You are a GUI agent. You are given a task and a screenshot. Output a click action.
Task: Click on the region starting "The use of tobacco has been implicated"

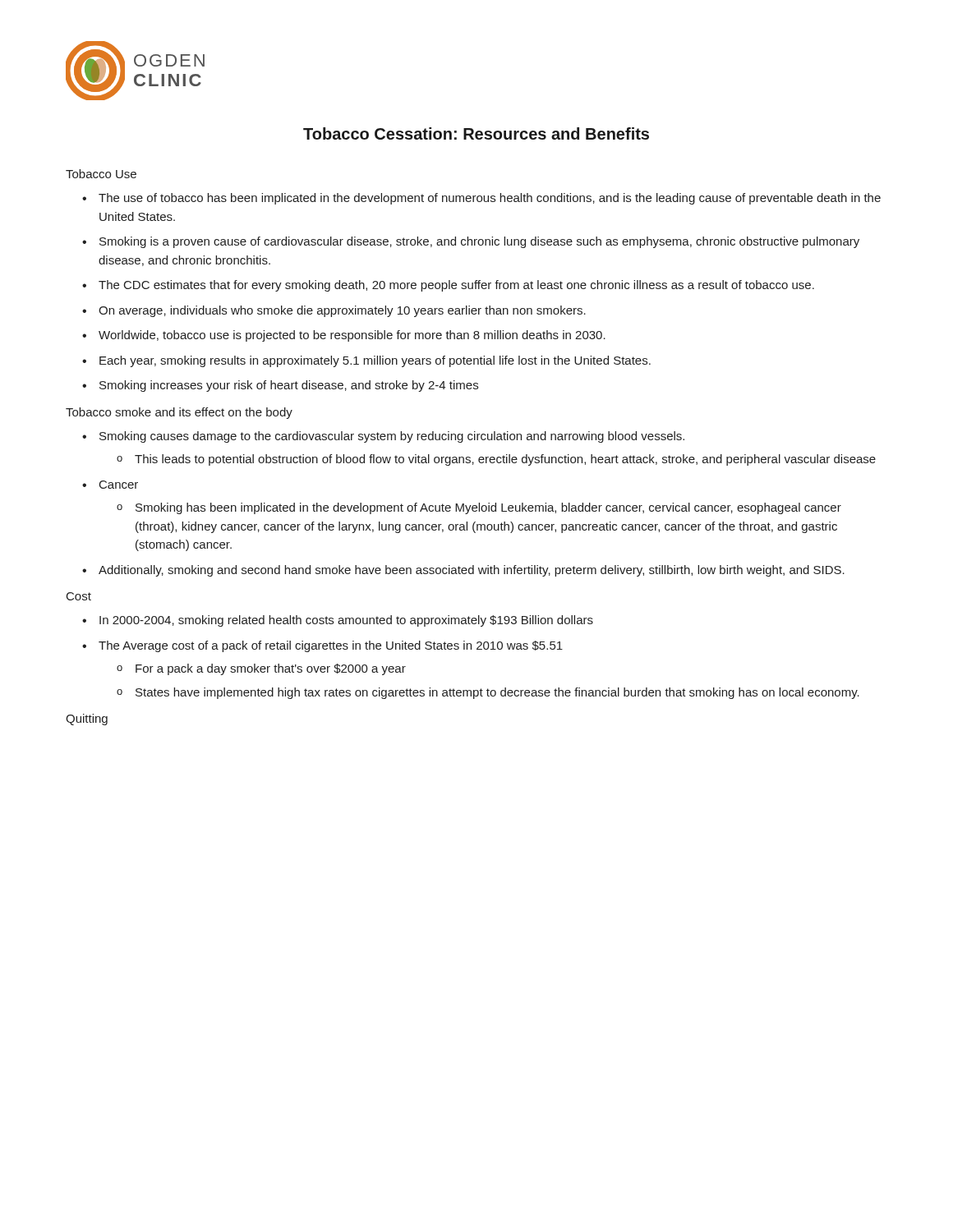(x=485, y=292)
